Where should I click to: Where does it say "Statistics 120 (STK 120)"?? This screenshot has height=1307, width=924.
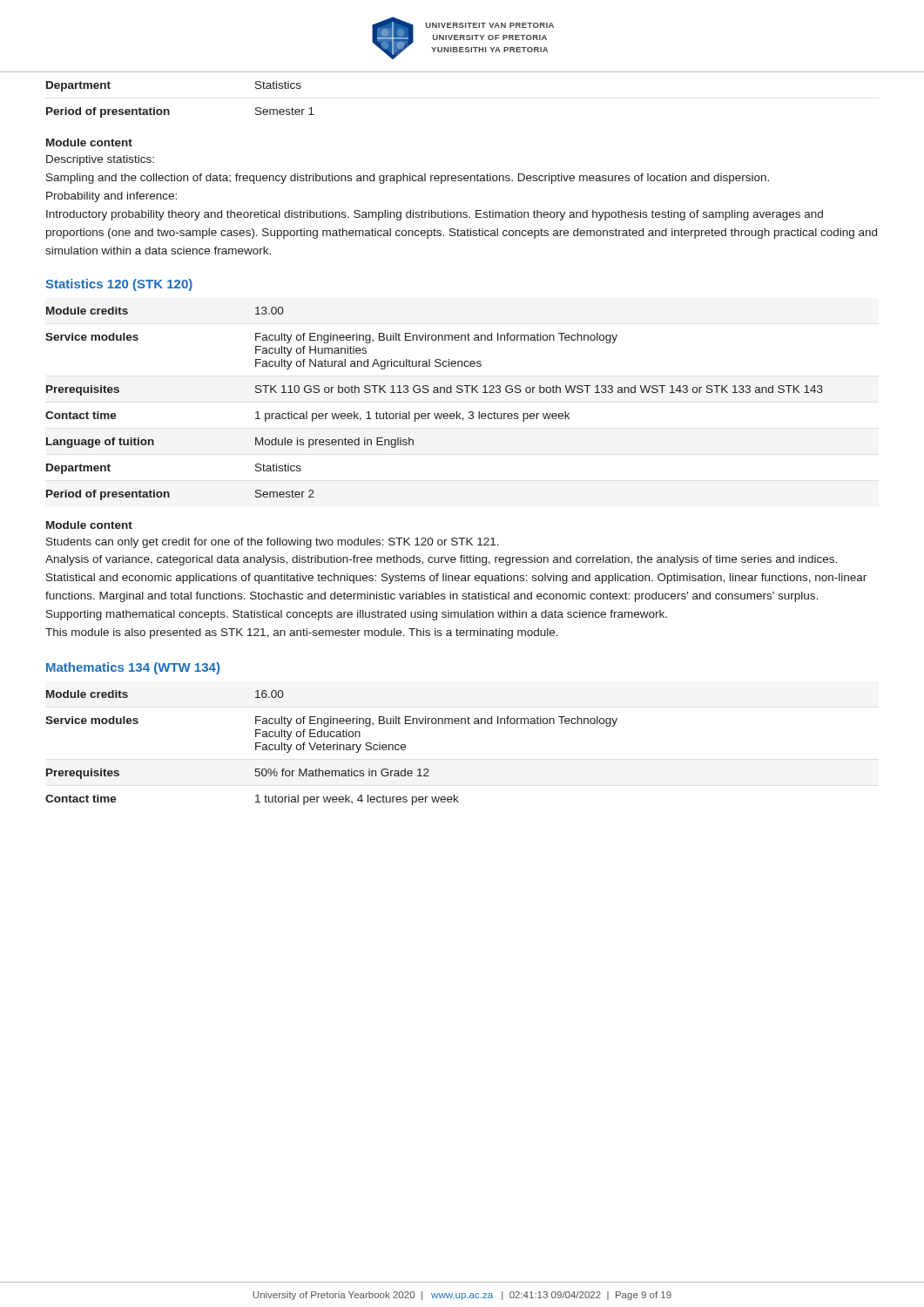(x=119, y=283)
